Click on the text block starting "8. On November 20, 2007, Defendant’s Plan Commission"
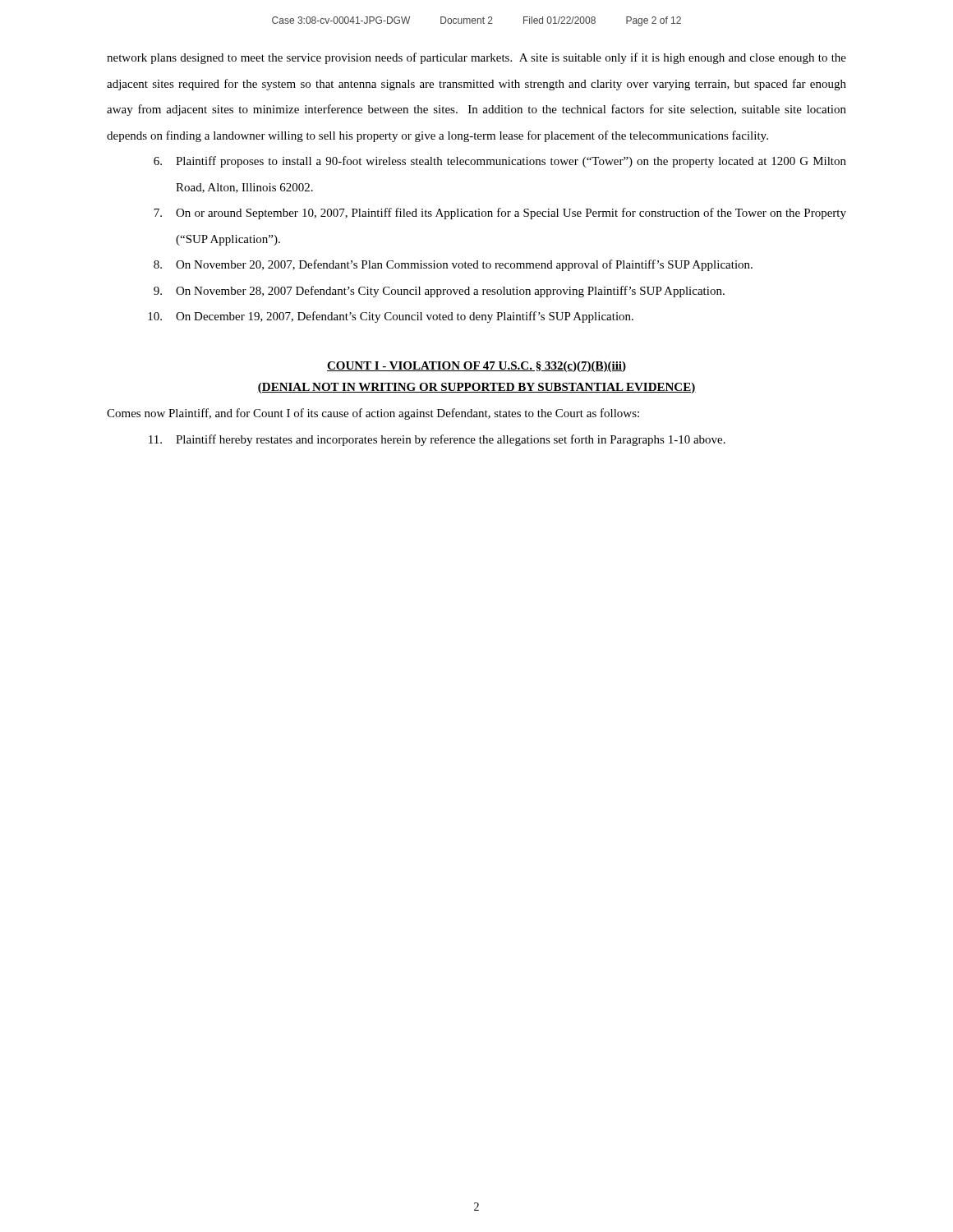The height and width of the screenshot is (1232, 953). pyautogui.click(x=476, y=265)
